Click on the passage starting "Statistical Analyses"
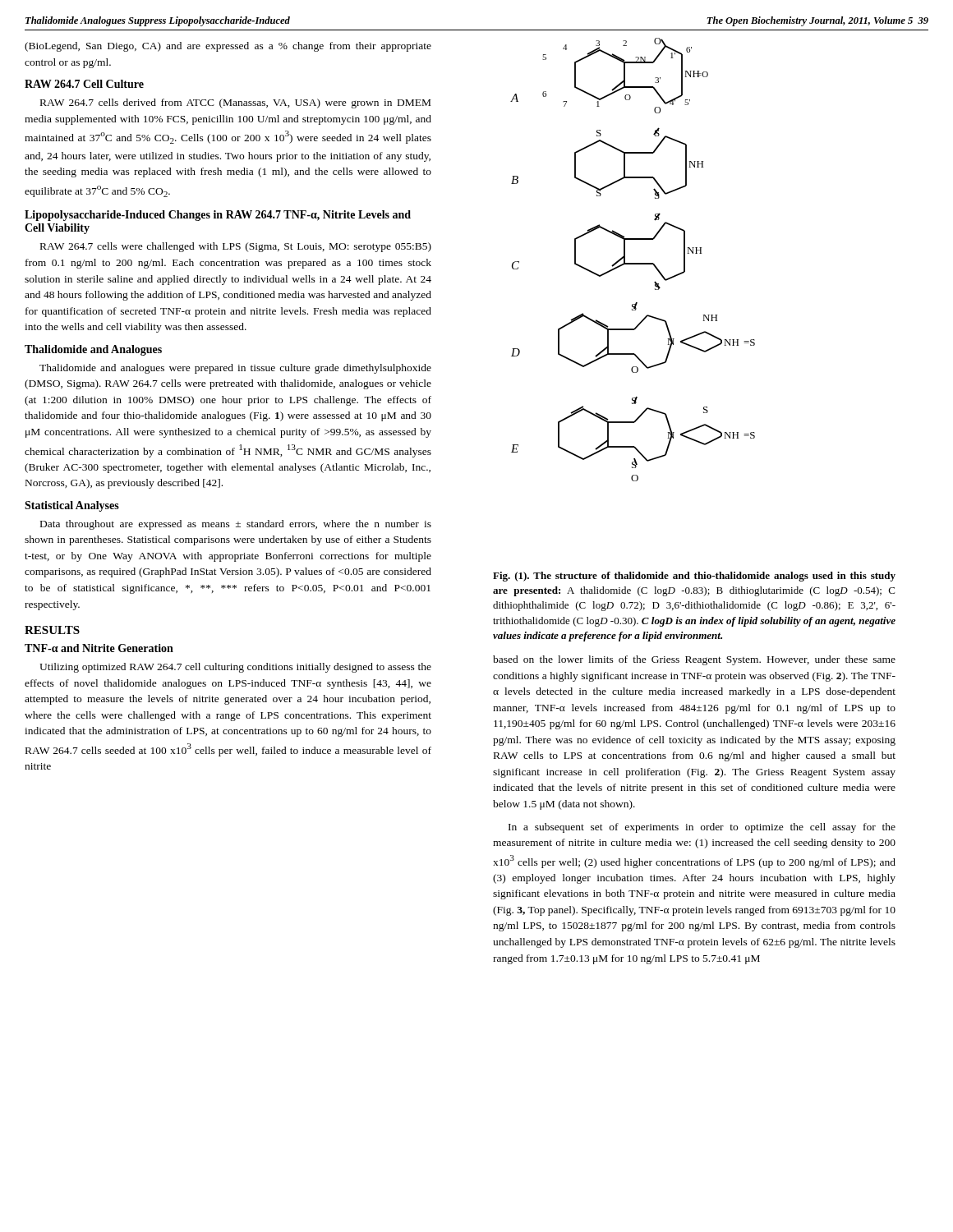The height and width of the screenshot is (1232, 953). (x=72, y=505)
